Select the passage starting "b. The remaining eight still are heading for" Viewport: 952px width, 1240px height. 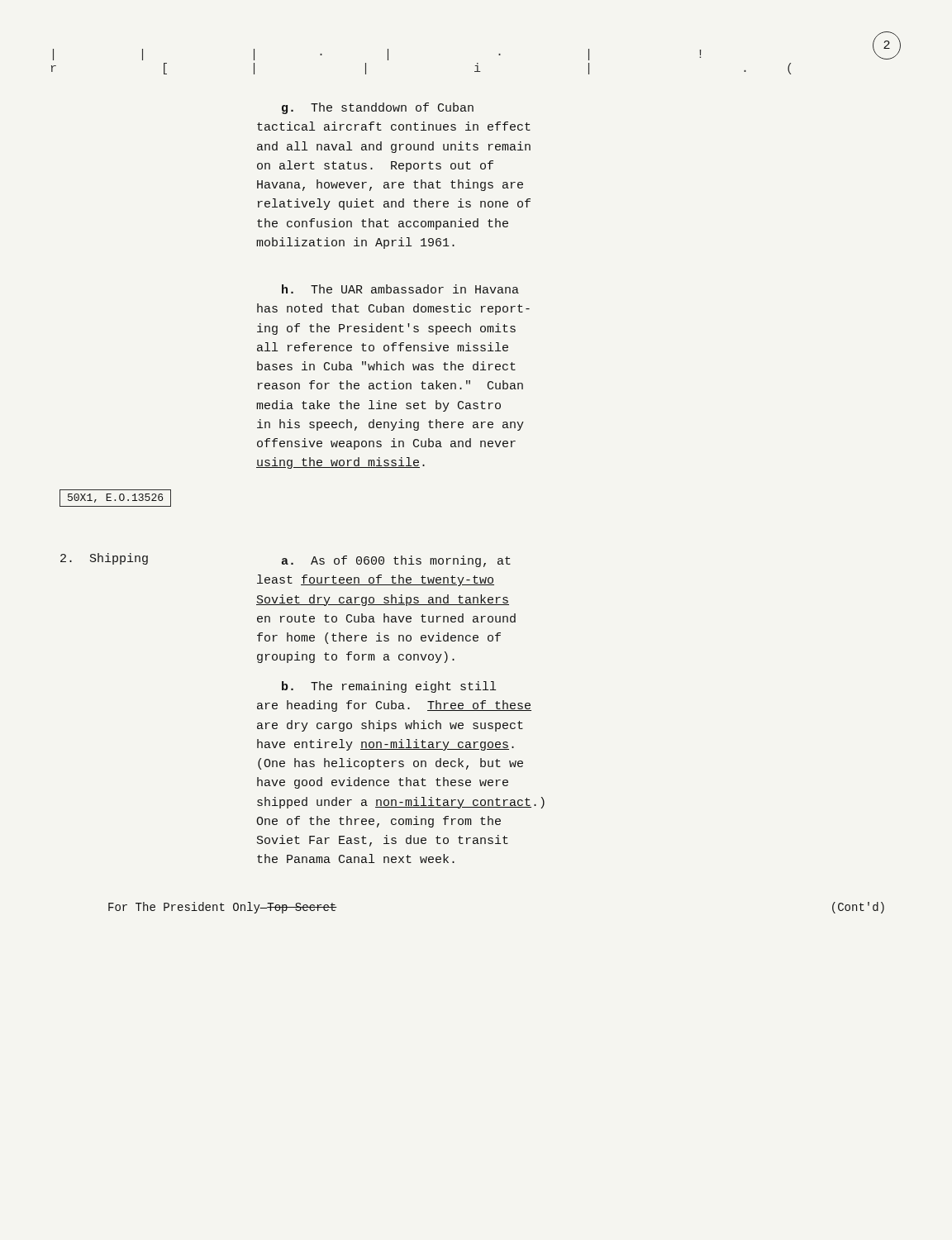(x=500, y=774)
